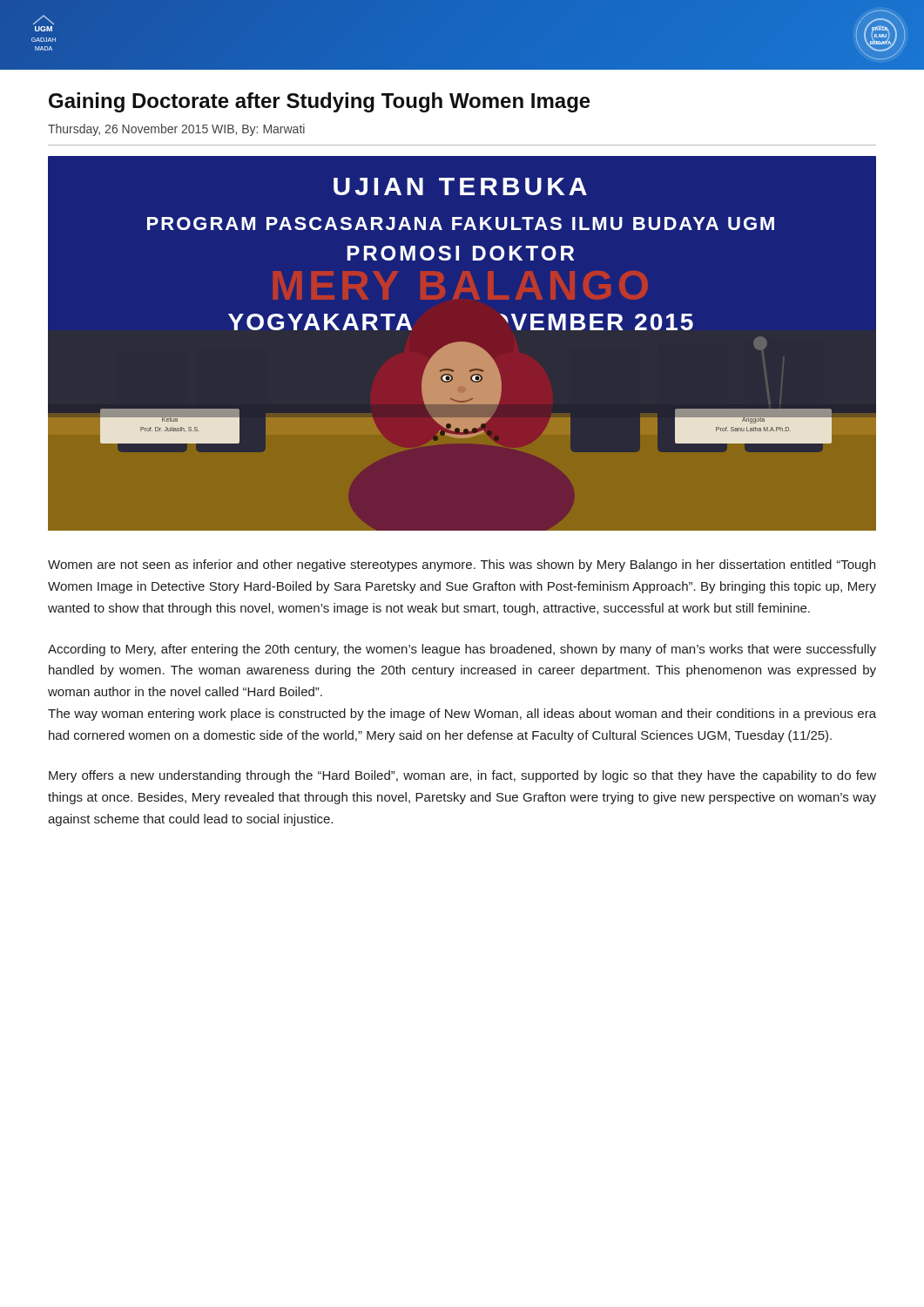Click the title
The image size is (924, 1307).
tap(462, 101)
